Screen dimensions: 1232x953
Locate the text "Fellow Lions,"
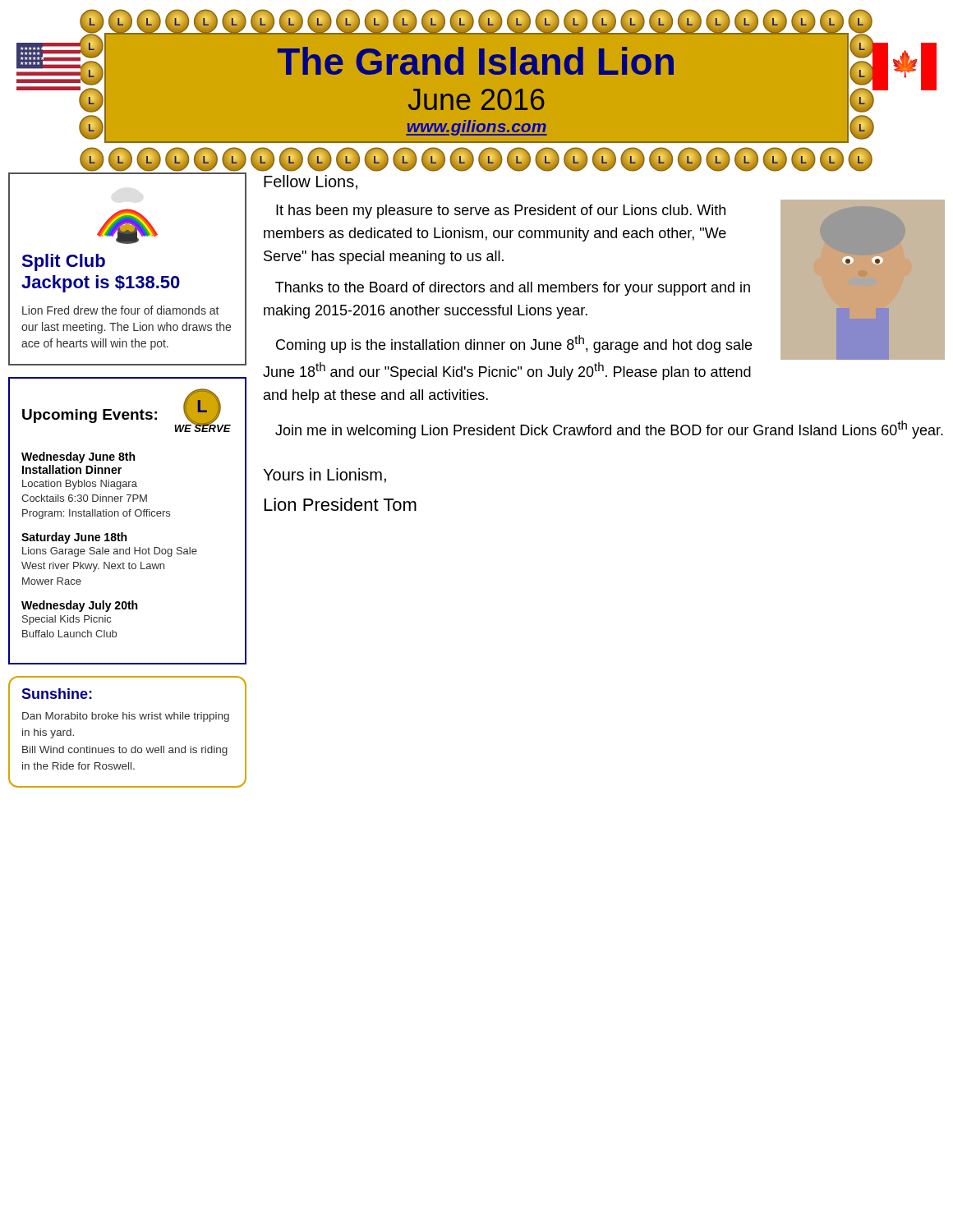pos(311,182)
